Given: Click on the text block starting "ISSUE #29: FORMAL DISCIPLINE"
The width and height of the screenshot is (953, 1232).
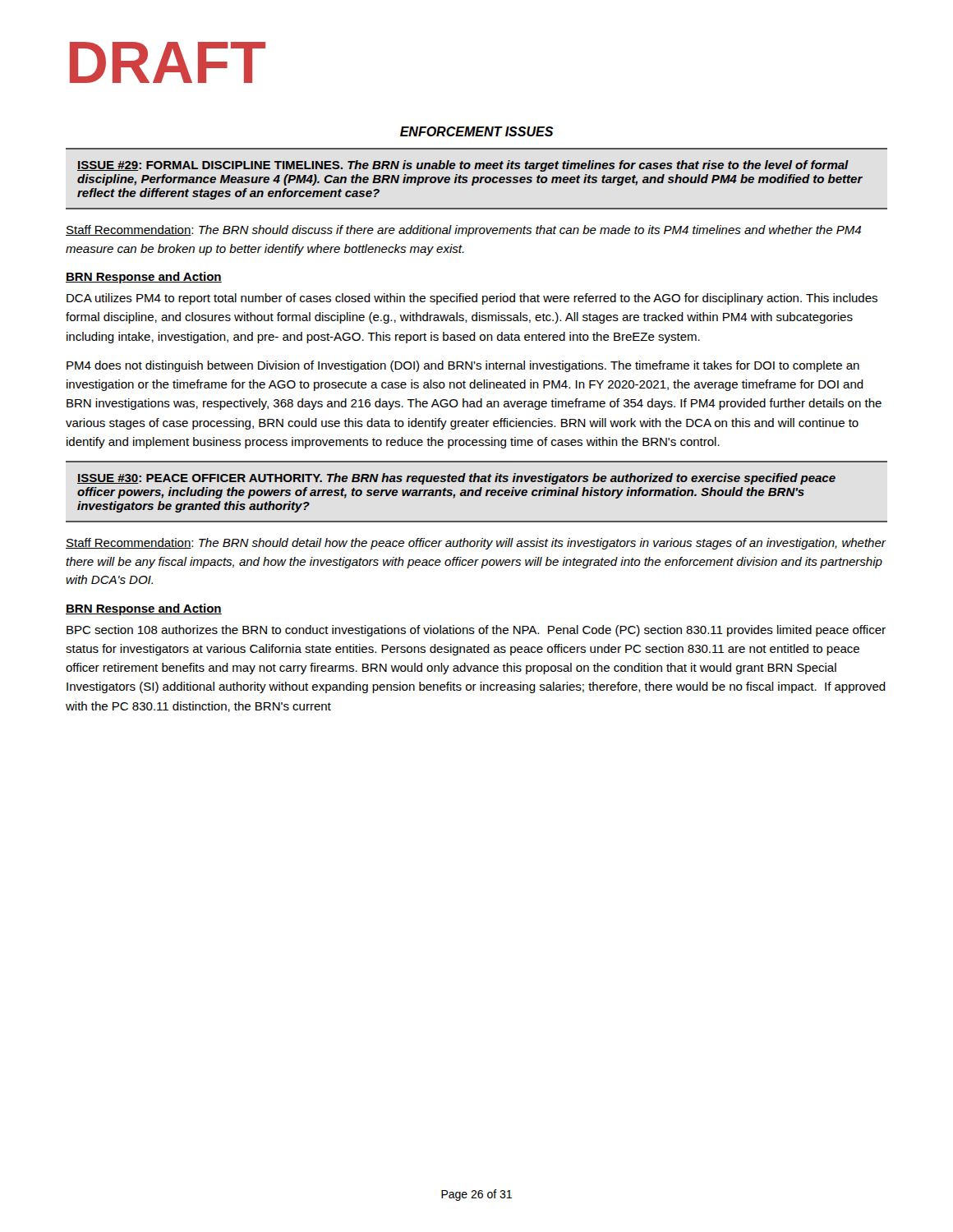Looking at the screenshot, I should (476, 179).
